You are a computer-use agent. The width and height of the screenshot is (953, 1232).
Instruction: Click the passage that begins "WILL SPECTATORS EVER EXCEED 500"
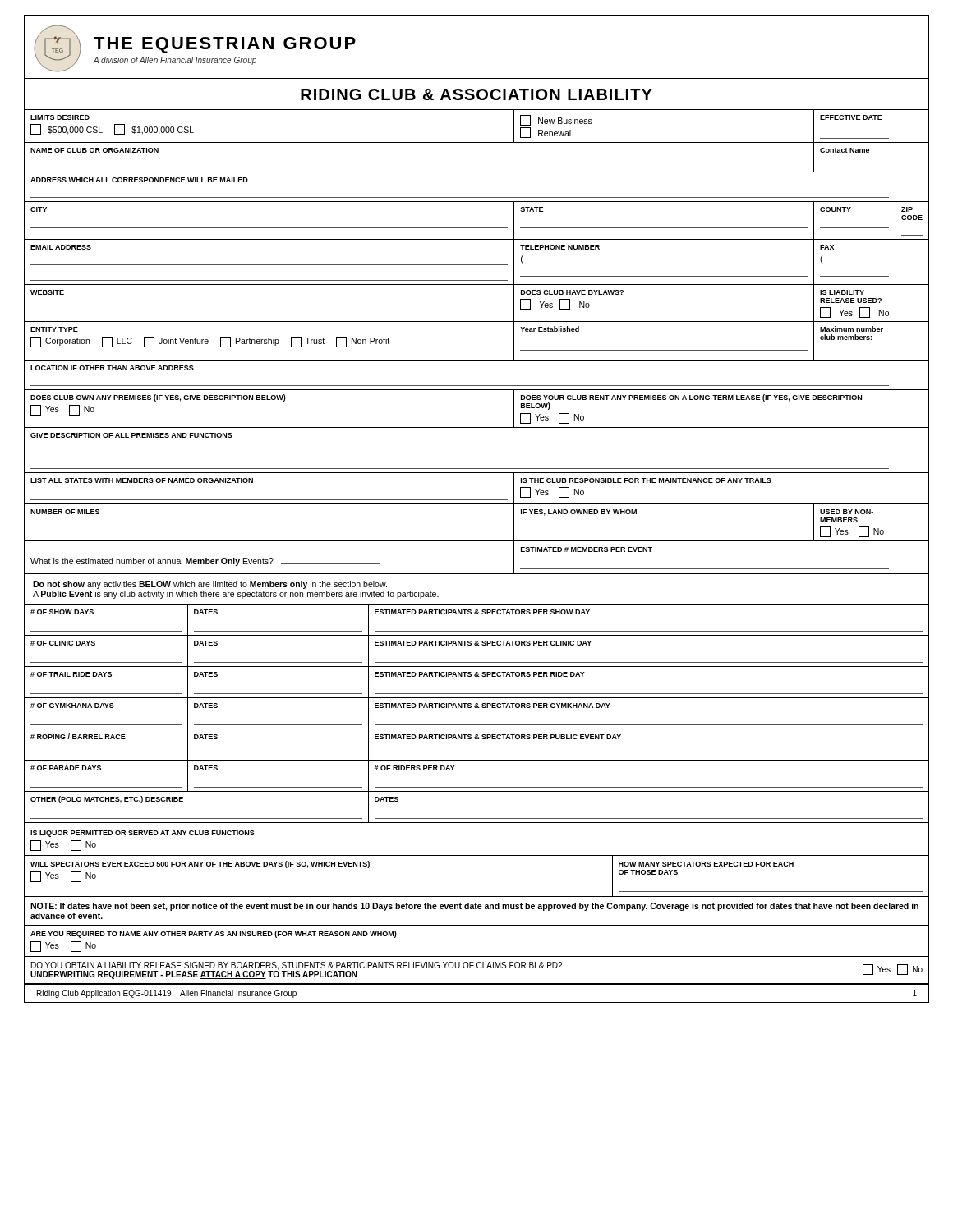(476, 876)
